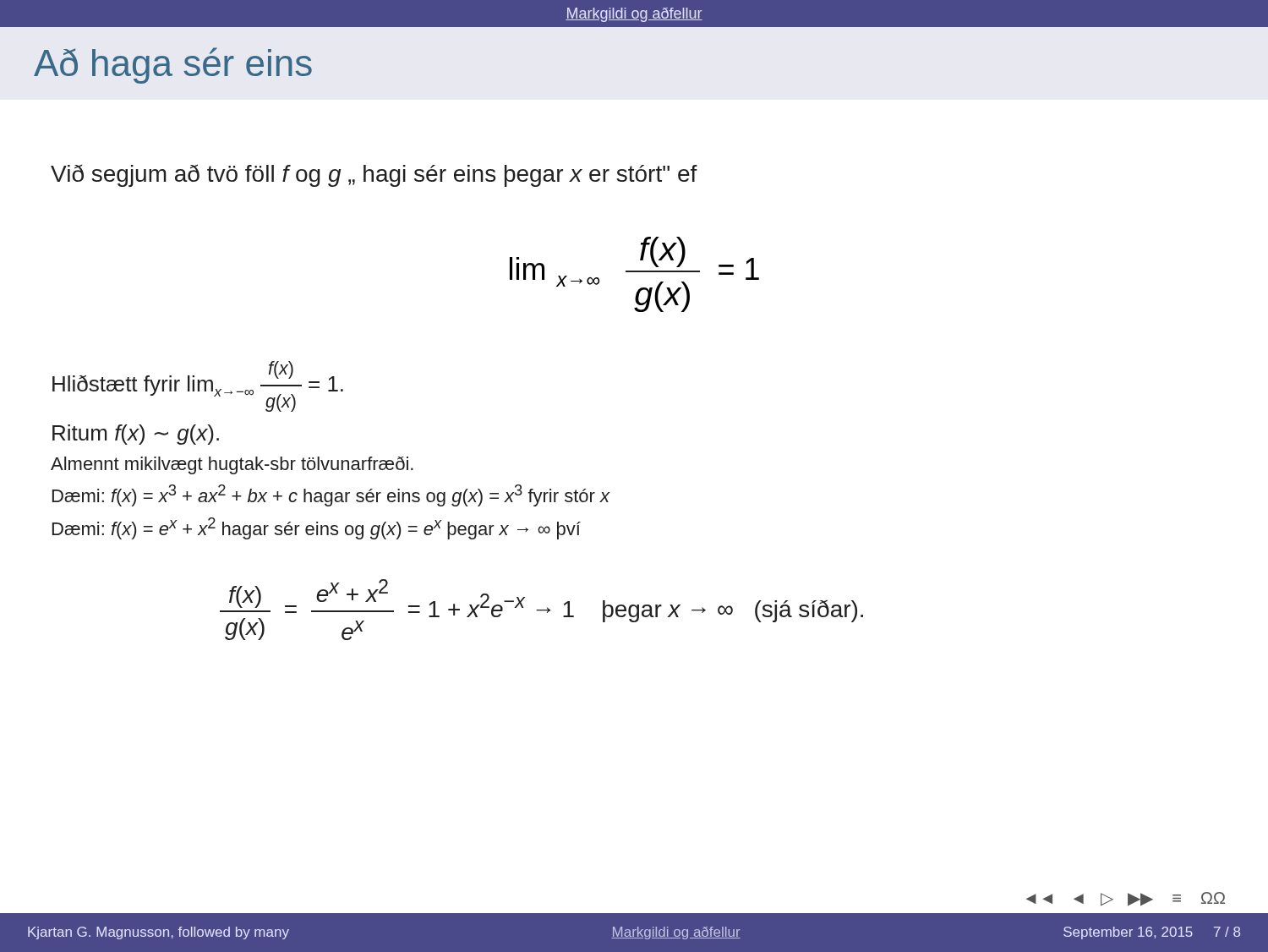Locate the text with the text "Almennt mikilvægt hugtak-sbr tölvunarfræði."
The width and height of the screenshot is (1268, 952).
(x=233, y=464)
